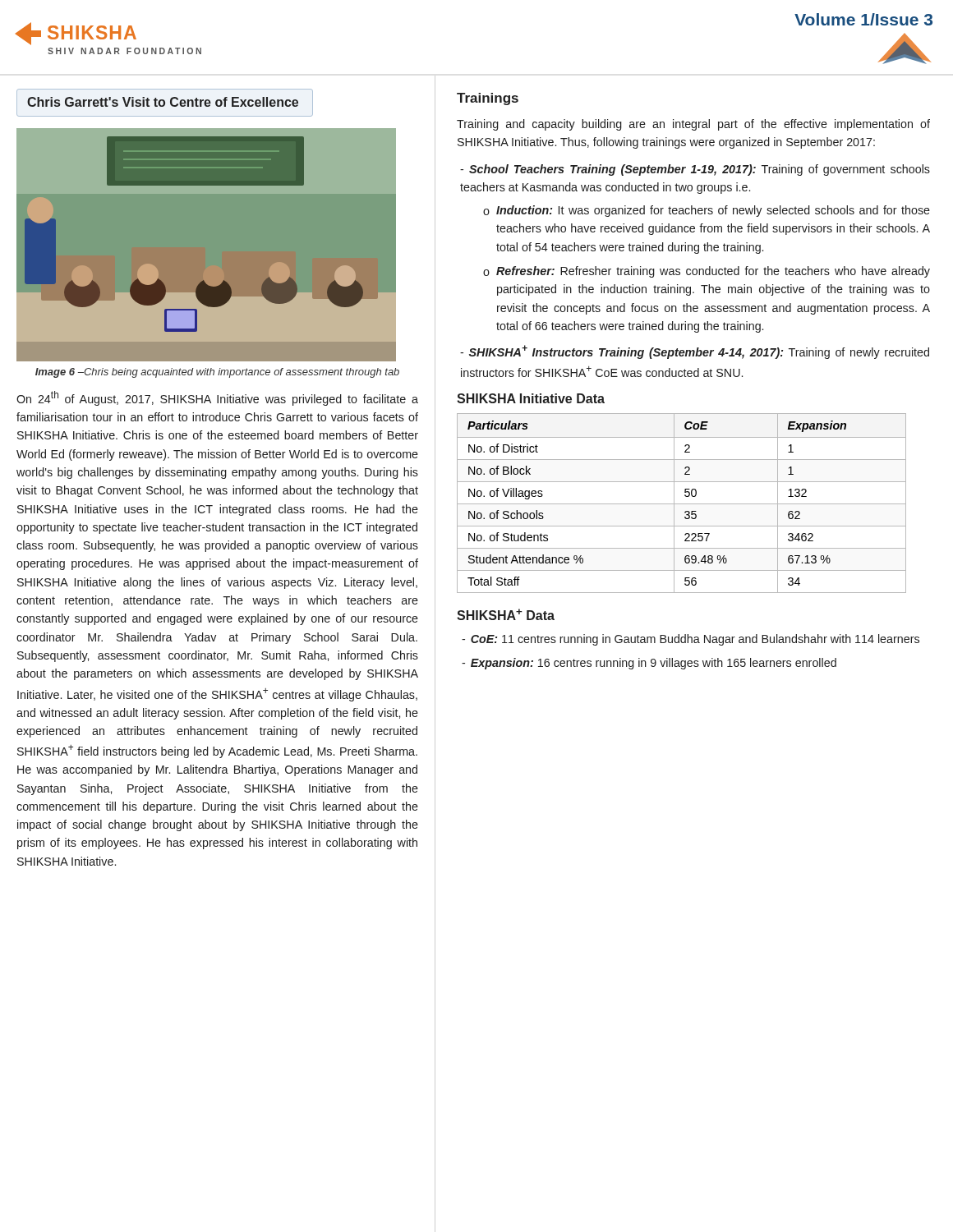
Task: Navigate to the element starting "SHIKSHA+ Data"
Action: [506, 614]
